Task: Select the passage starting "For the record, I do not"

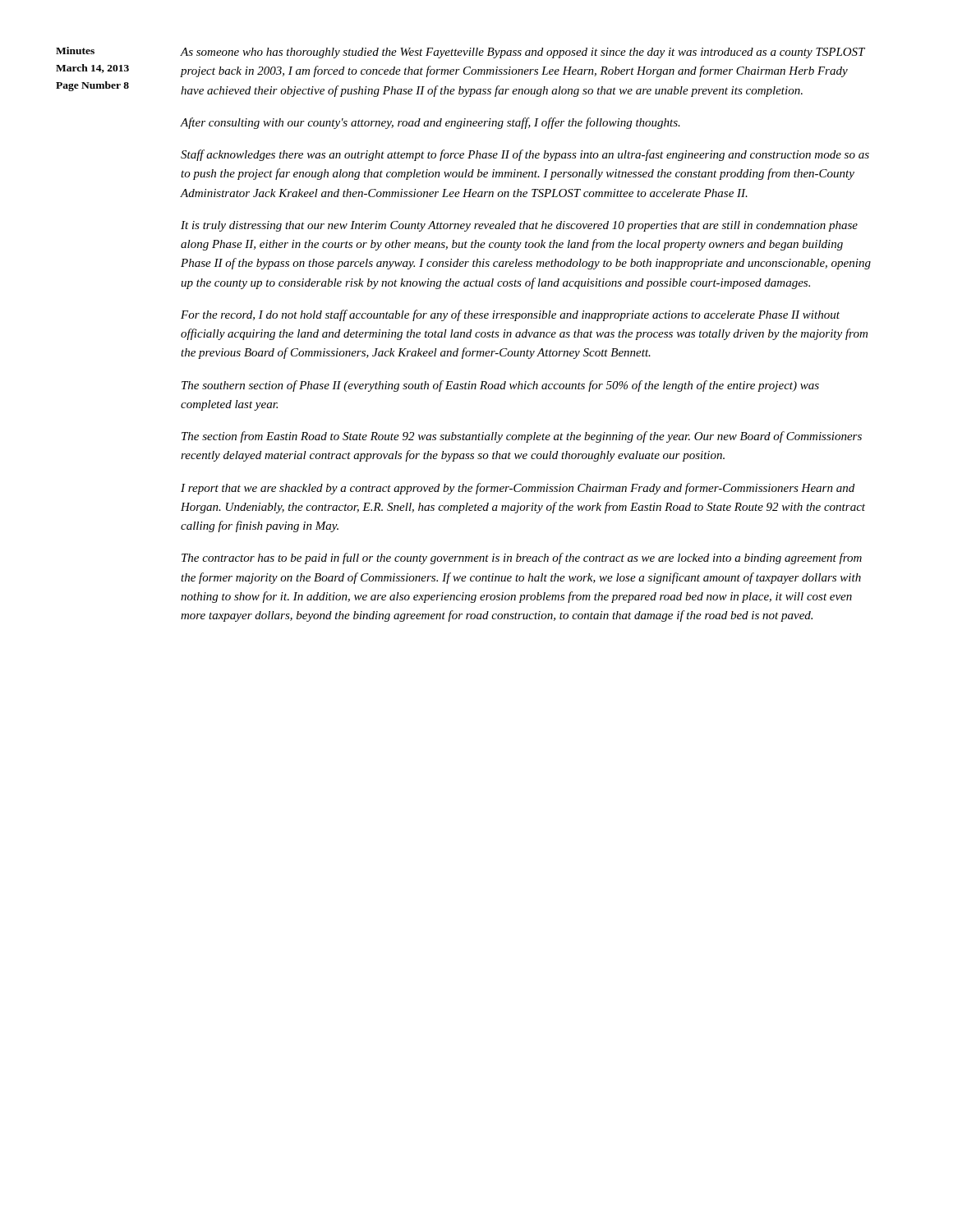Action: (524, 333)
